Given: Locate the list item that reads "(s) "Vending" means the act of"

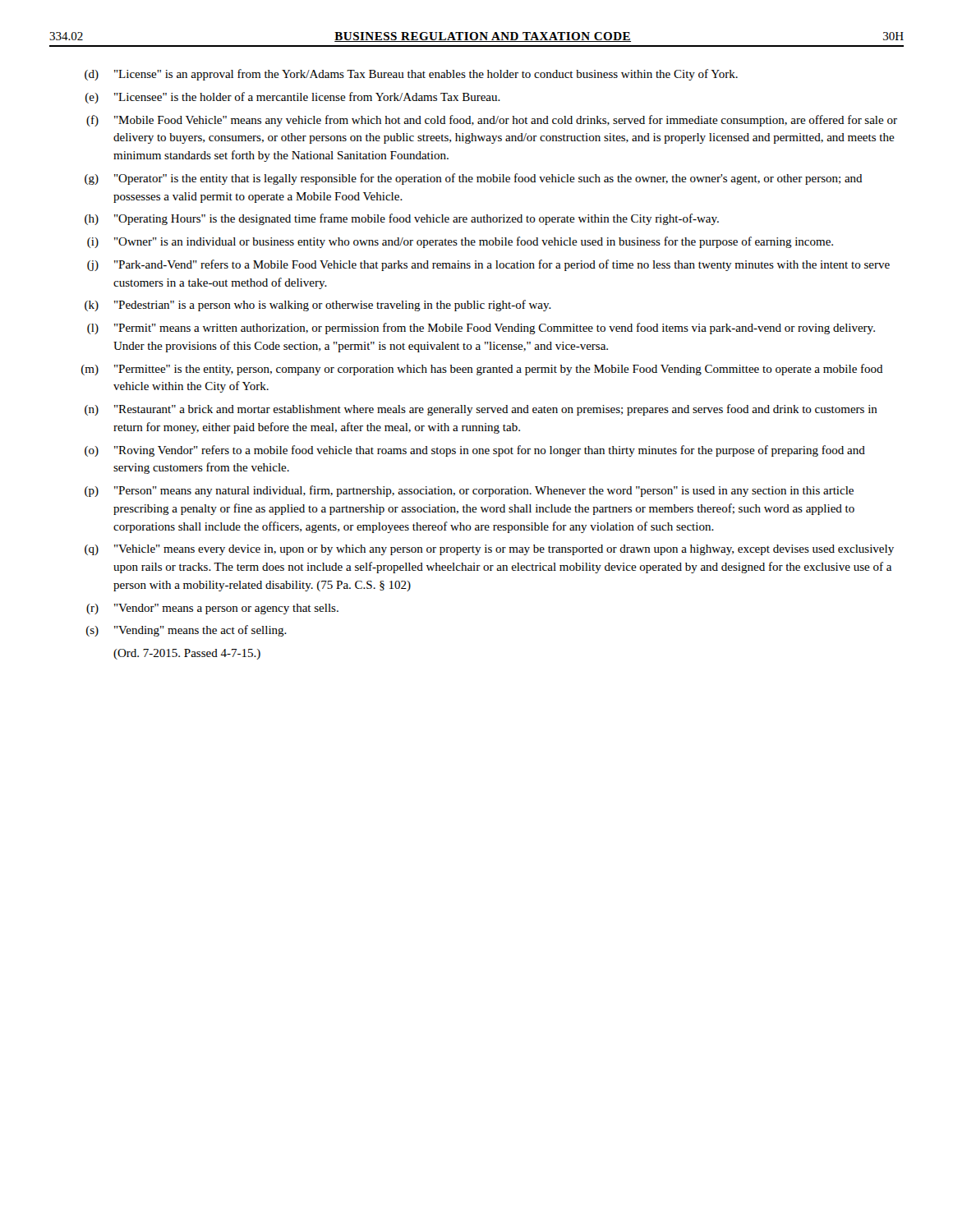Looking at the screenshot, I should (186, 631).
